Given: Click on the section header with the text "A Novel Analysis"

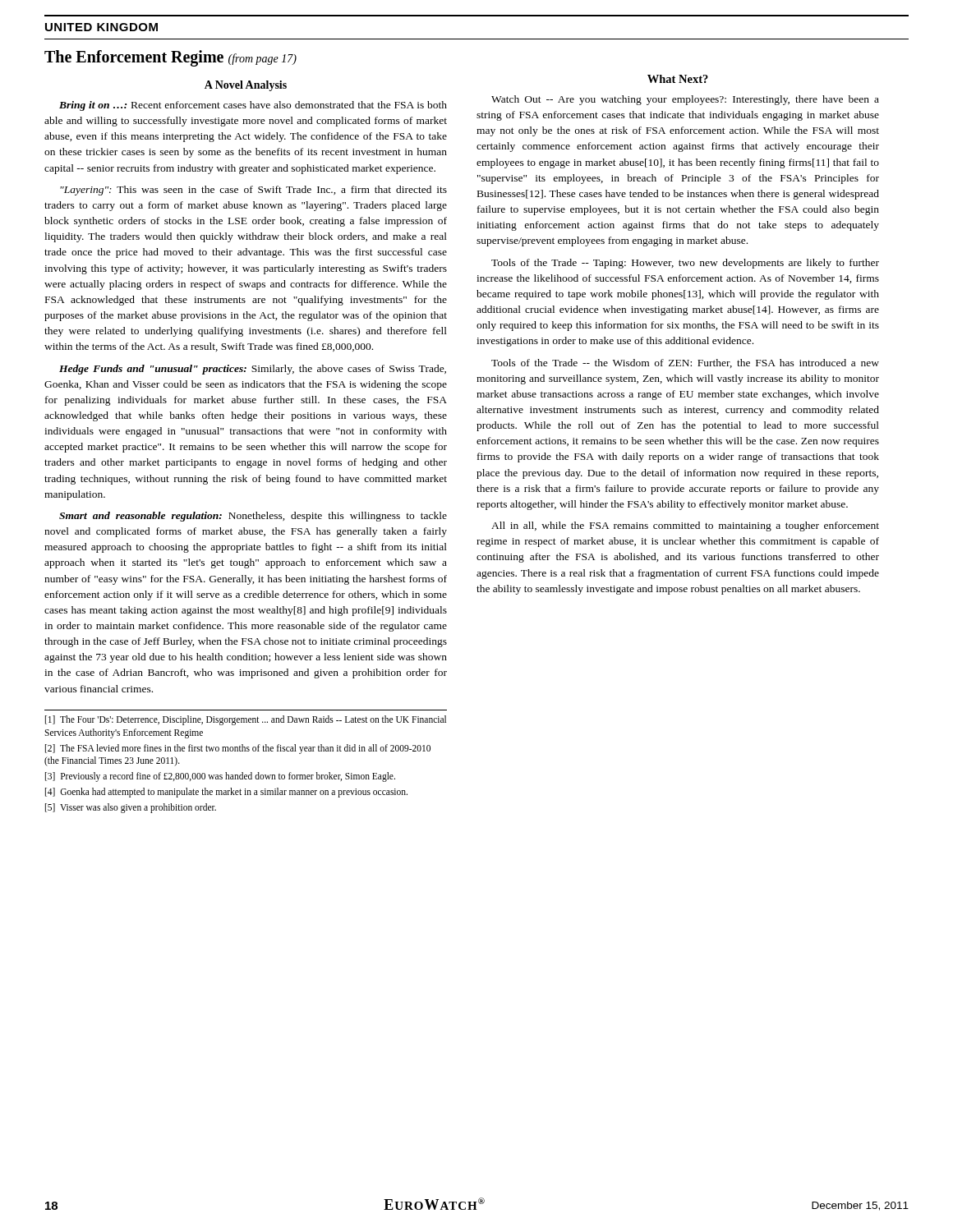Looking at the screenshot, I should [246, 85].
